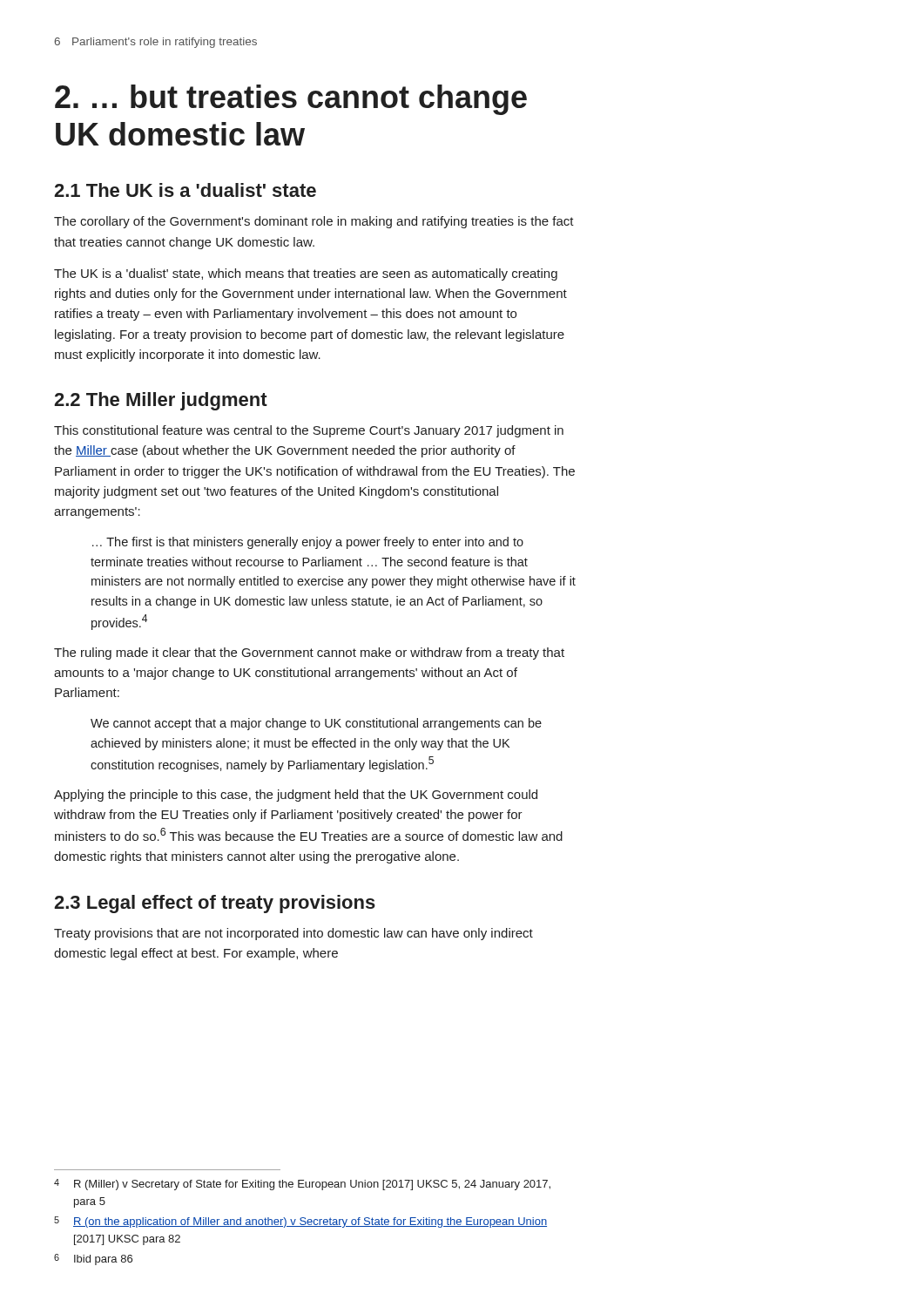Click on the text block that reads "This constitutional feature"
This screenshot has height=1307, width=924.
(315, 471)
